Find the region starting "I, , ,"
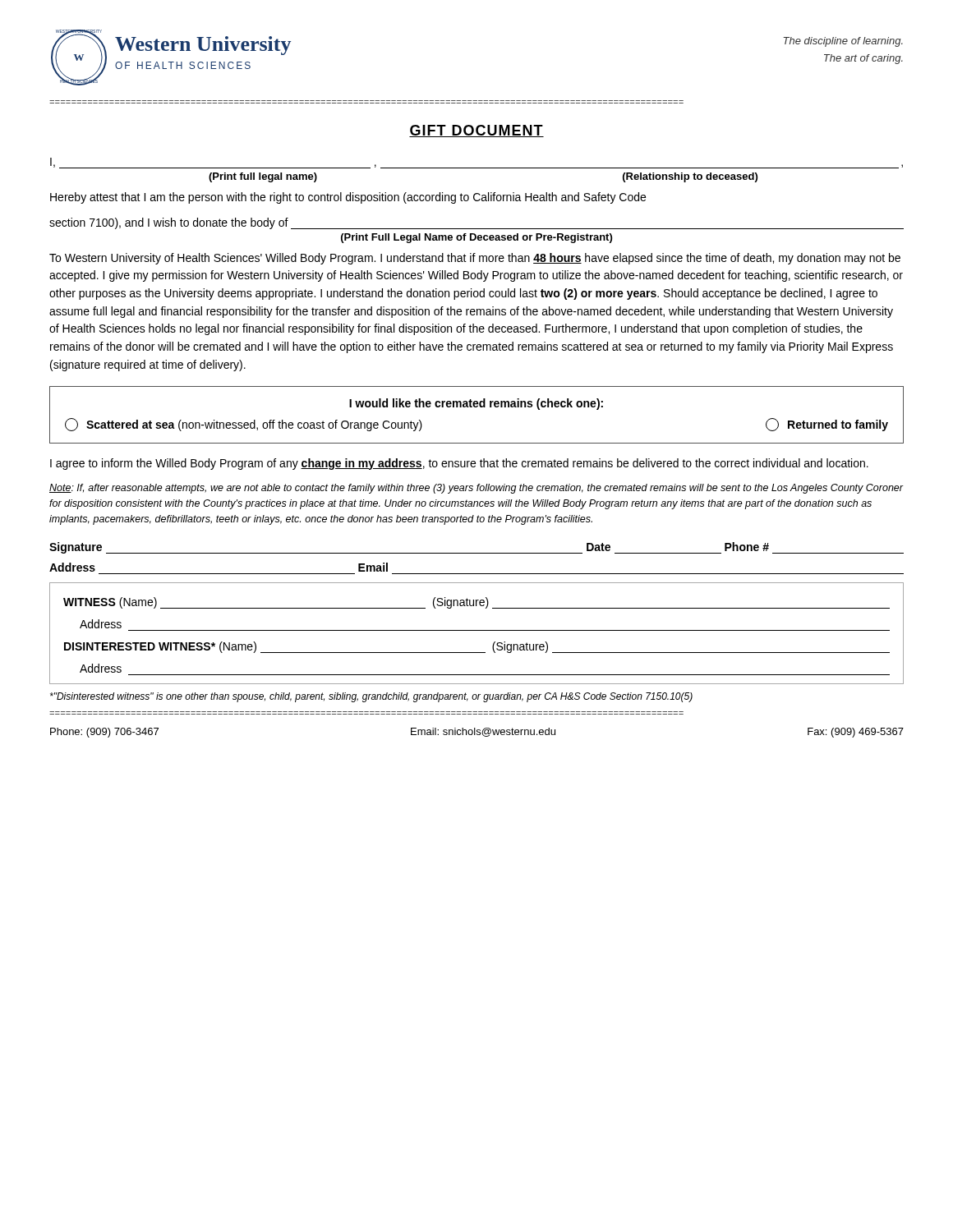The image size is (953, 1232). click(476, 161)
